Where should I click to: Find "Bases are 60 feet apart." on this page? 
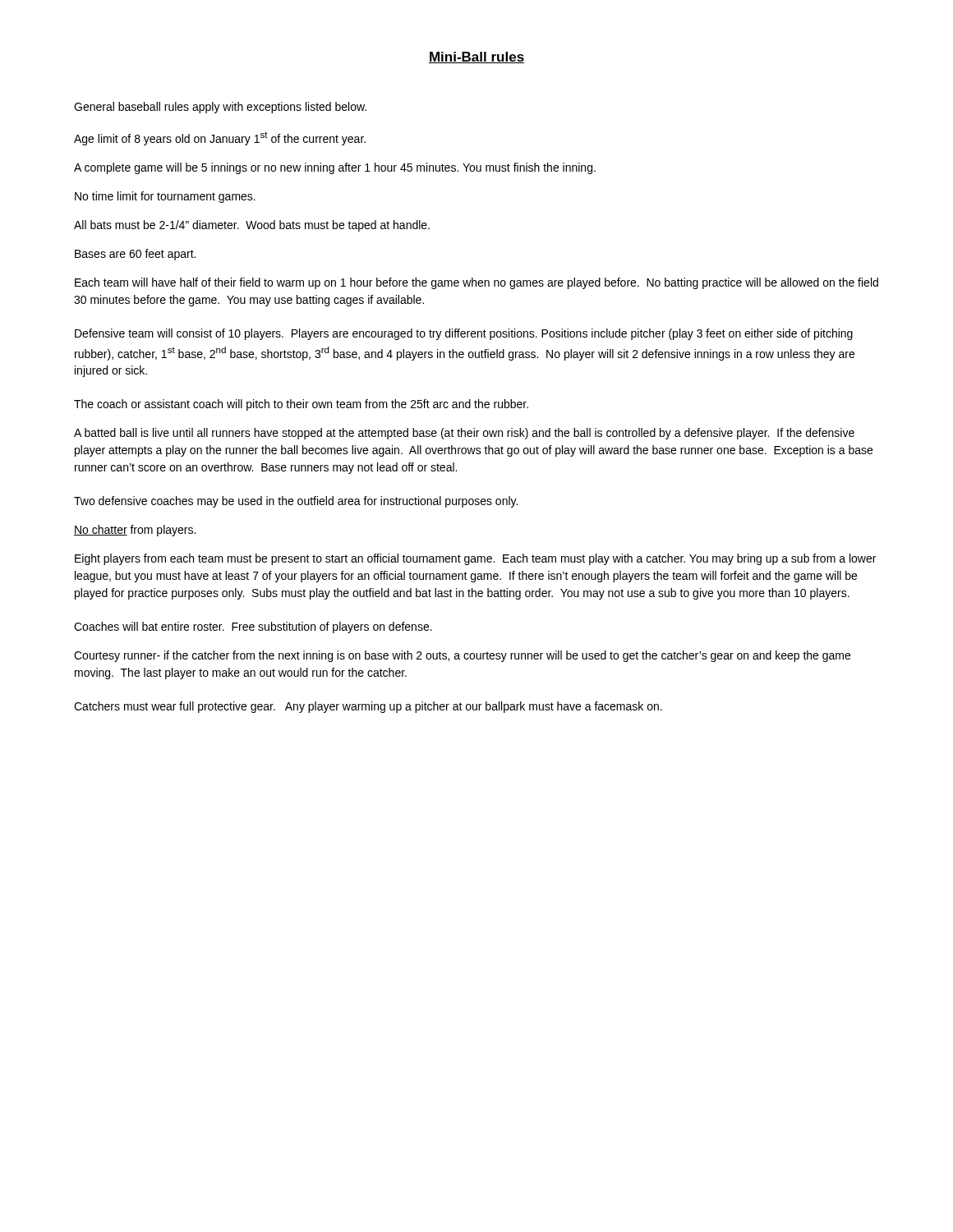point(135,253)
